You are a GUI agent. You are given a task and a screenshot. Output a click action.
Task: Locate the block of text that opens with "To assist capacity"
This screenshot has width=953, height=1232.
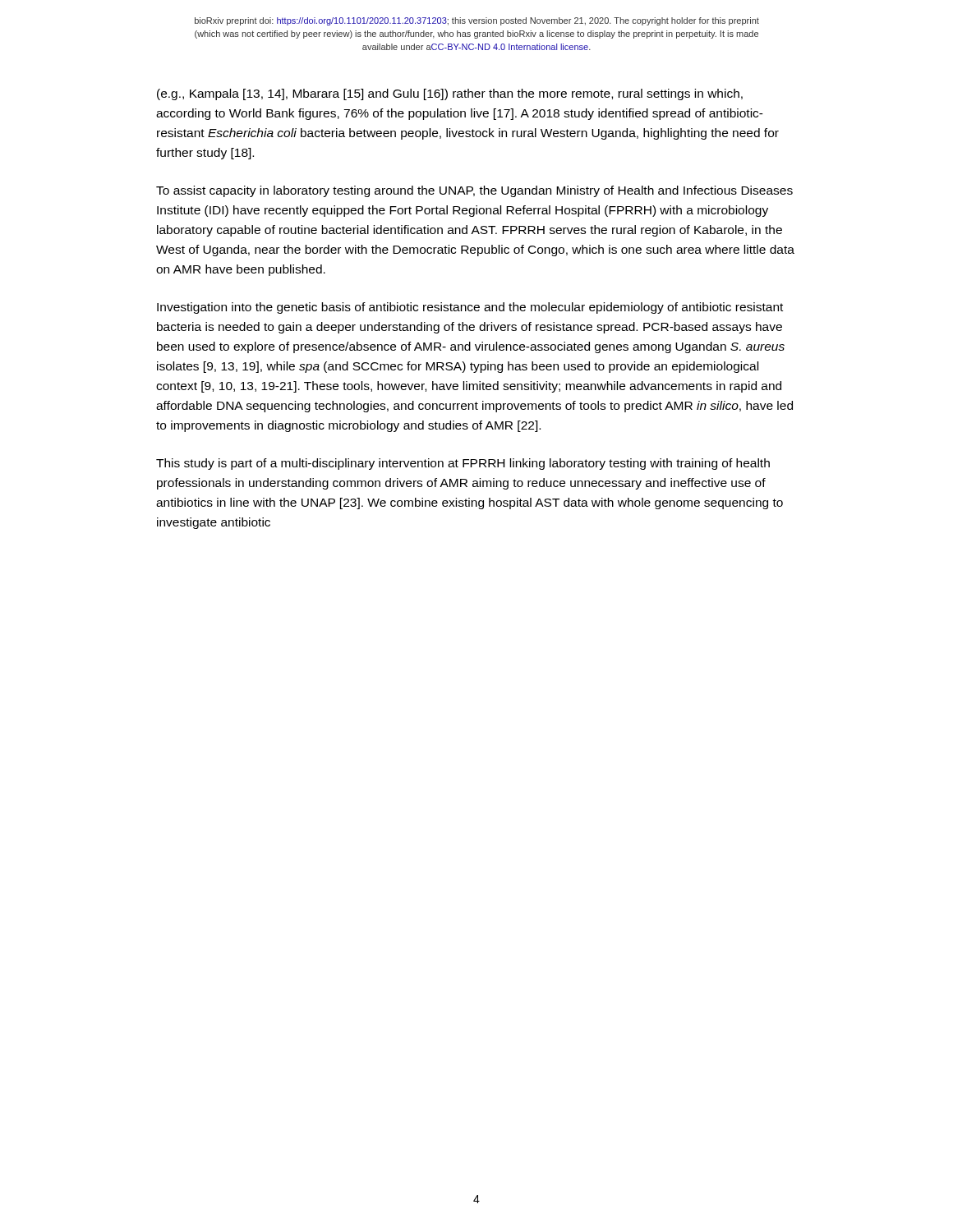(x=475, y=230)
